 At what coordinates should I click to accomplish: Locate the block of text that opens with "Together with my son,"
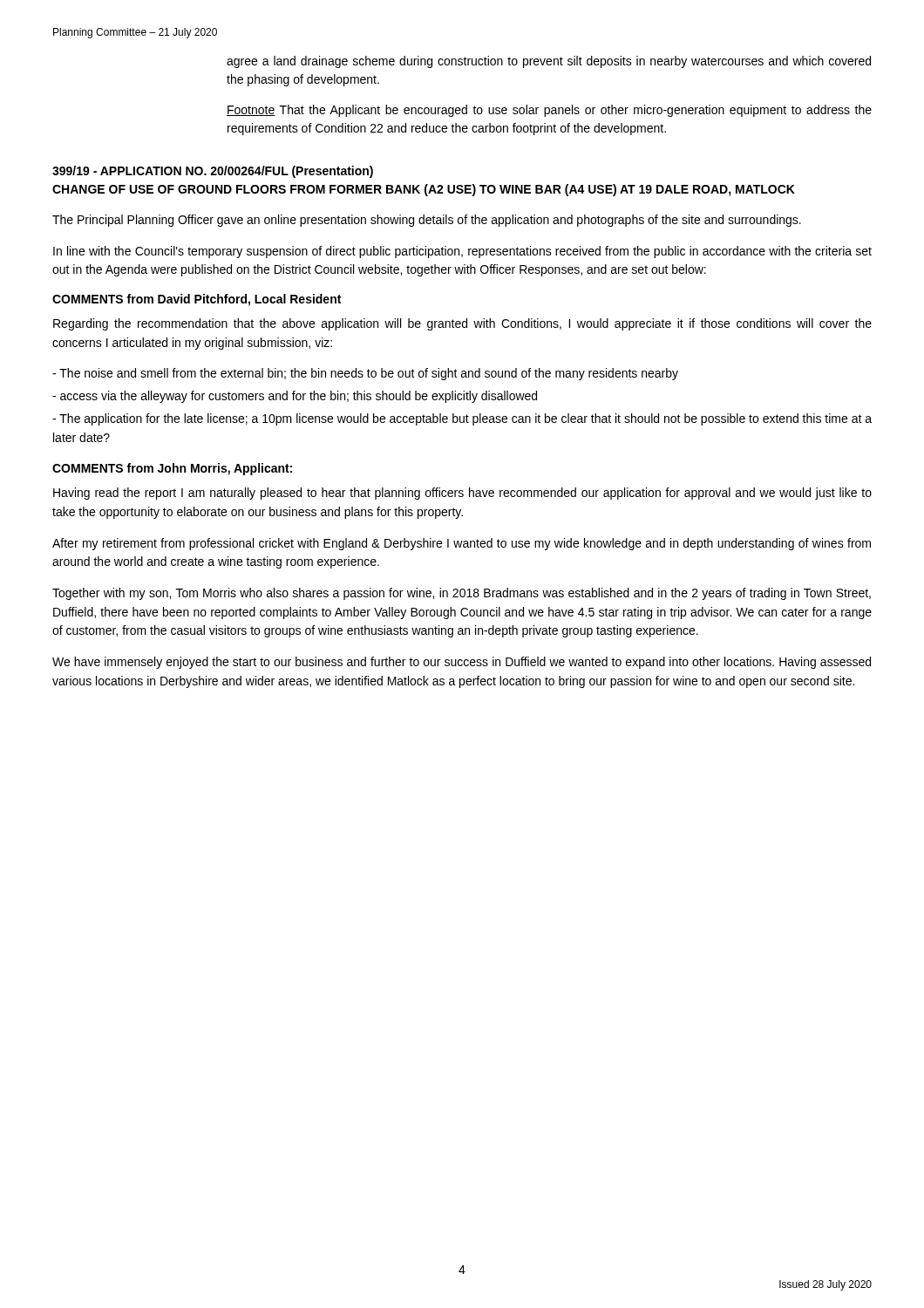462,612
